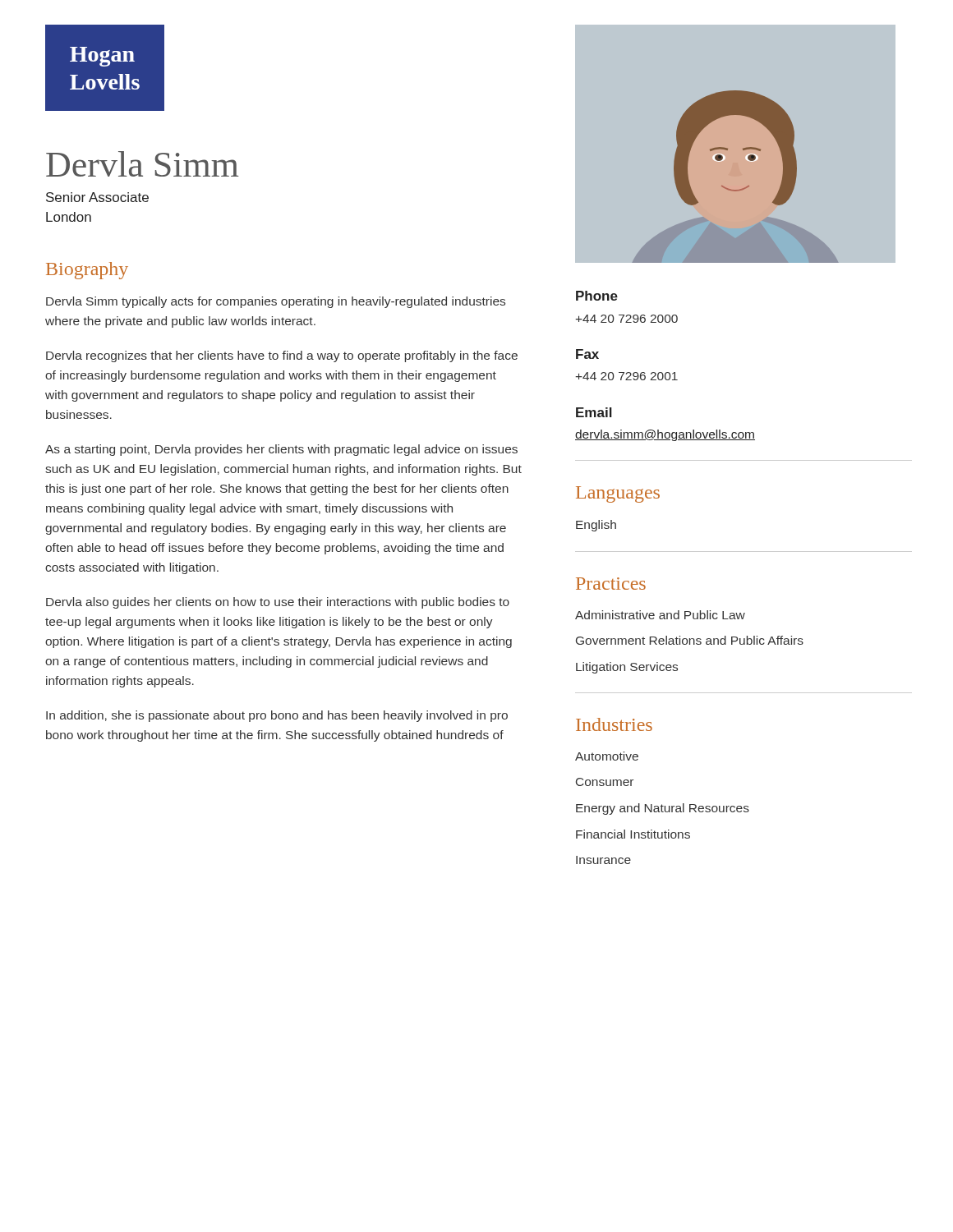This screenshot has height=1232, width=953.
Task: Point to the block beginning "Dervla recognizes that her"
Action: pos(283,385)
